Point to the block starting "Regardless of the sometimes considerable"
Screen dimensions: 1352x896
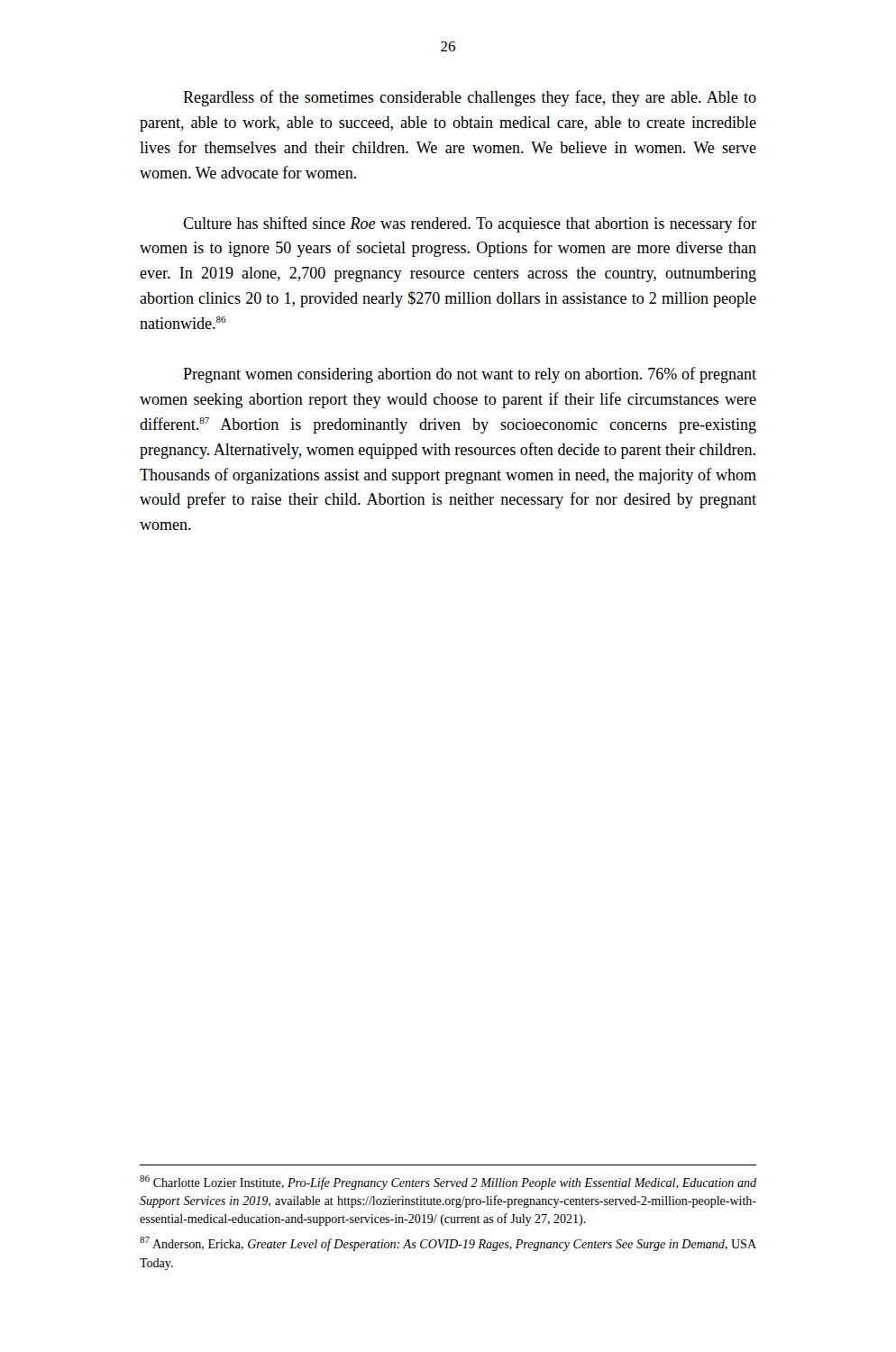[x=448, y=135]
